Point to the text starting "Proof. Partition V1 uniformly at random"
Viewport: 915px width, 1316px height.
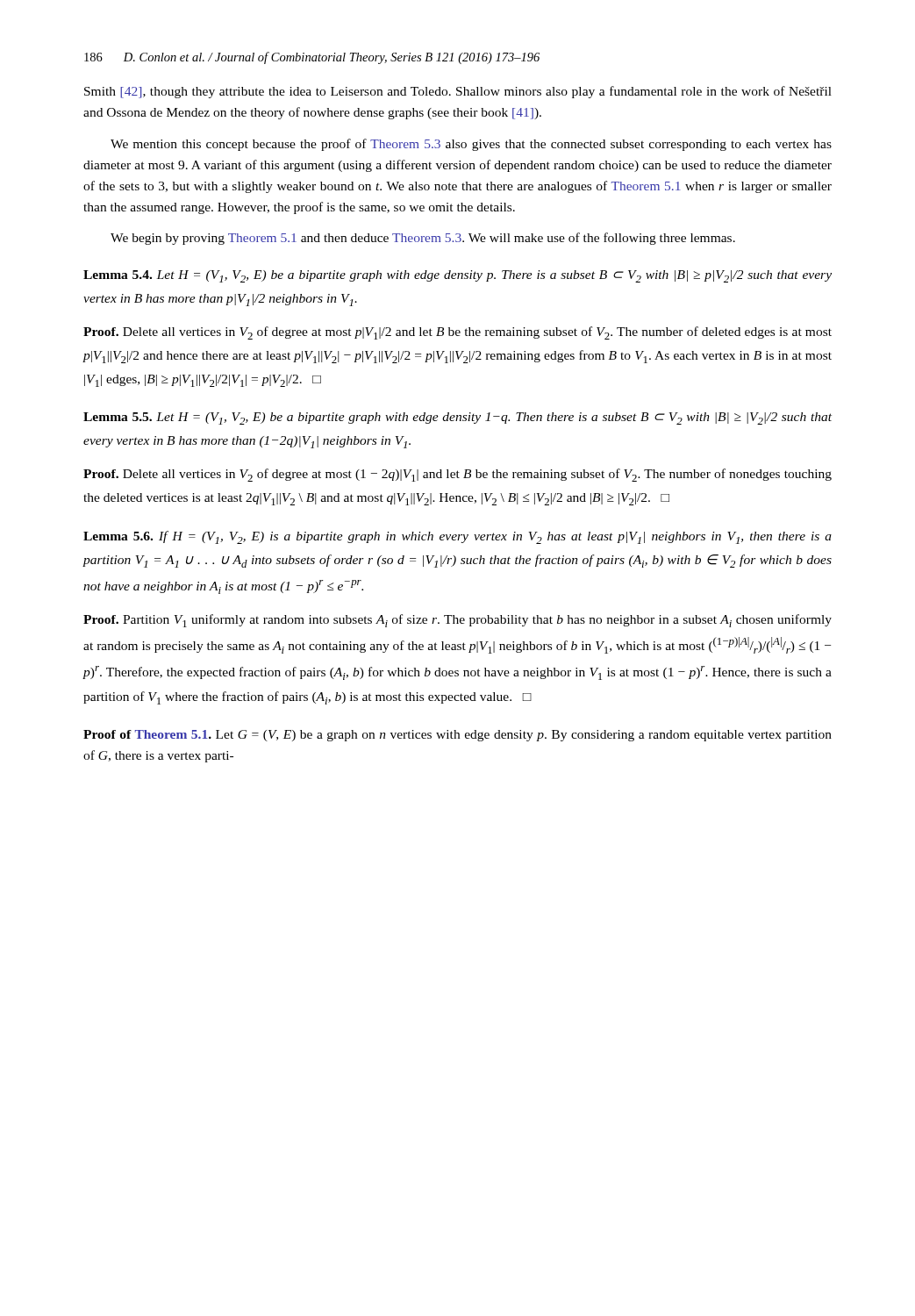pyautogui.click(x=458, y=659)
